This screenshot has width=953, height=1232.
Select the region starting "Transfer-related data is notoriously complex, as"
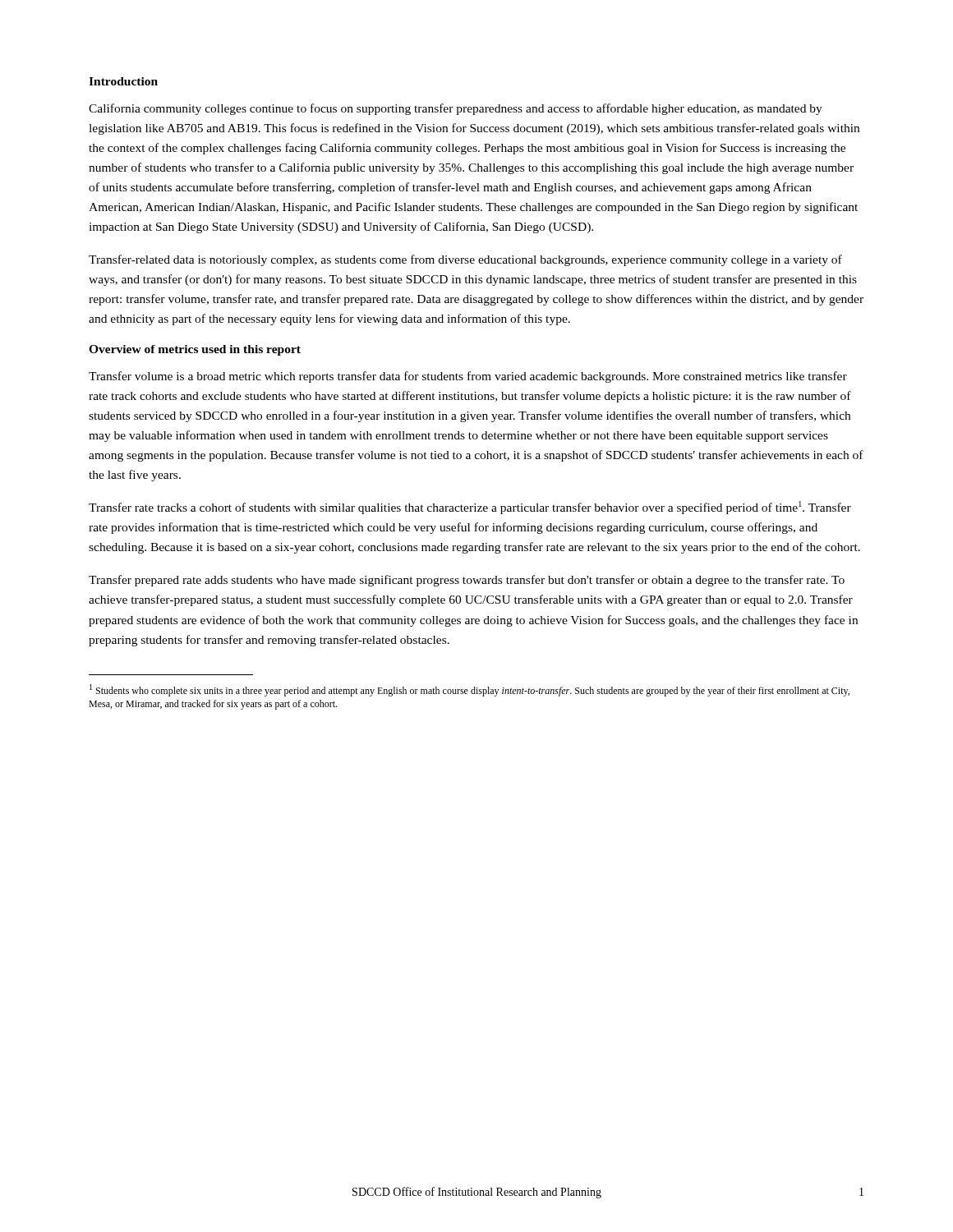coord(476,289)
